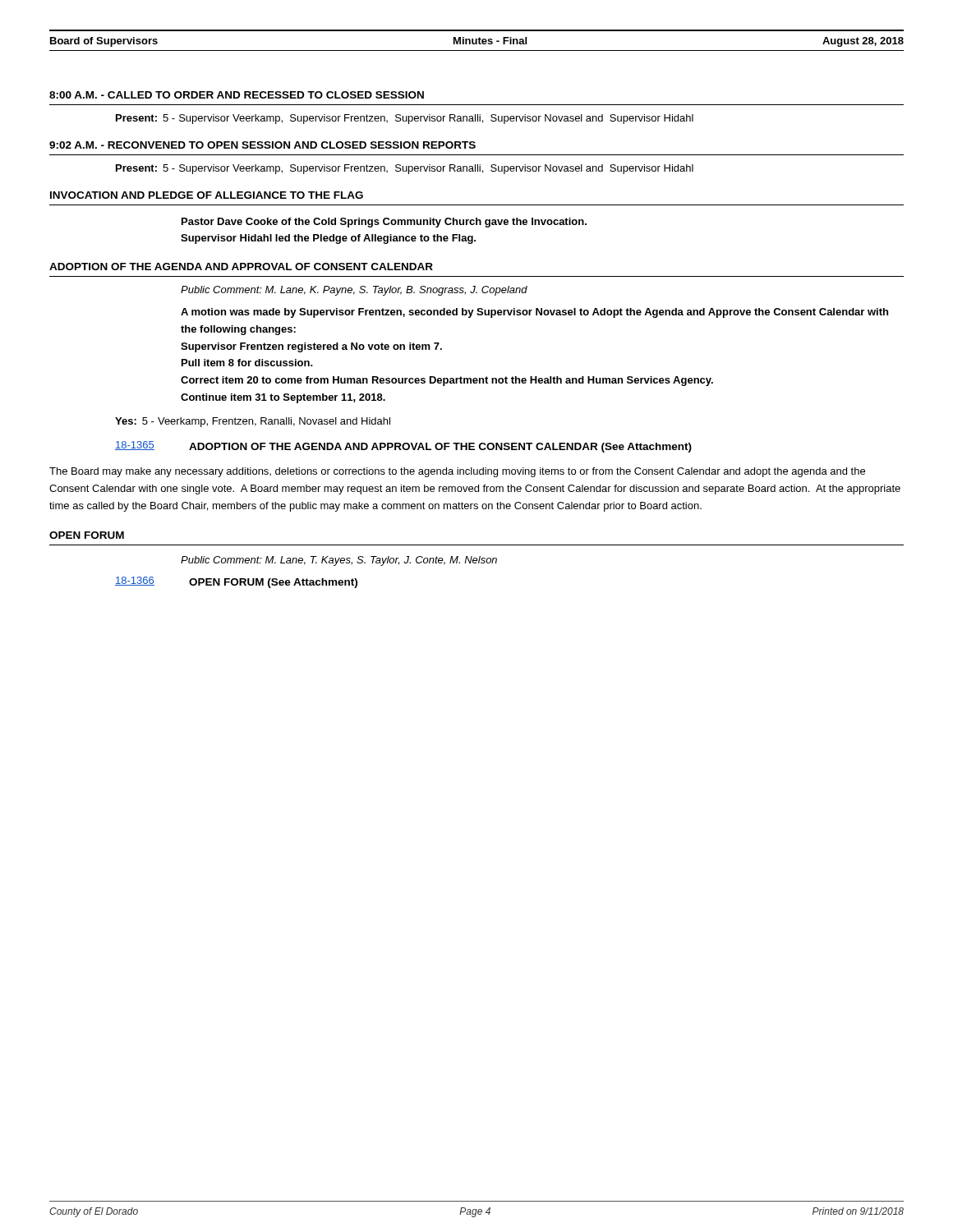Locate the section header that opens with "INVOCATION AND PLEDGE OF"
Image resolution: width=953 pixels, height=1232 pixels.
point(206,195)
